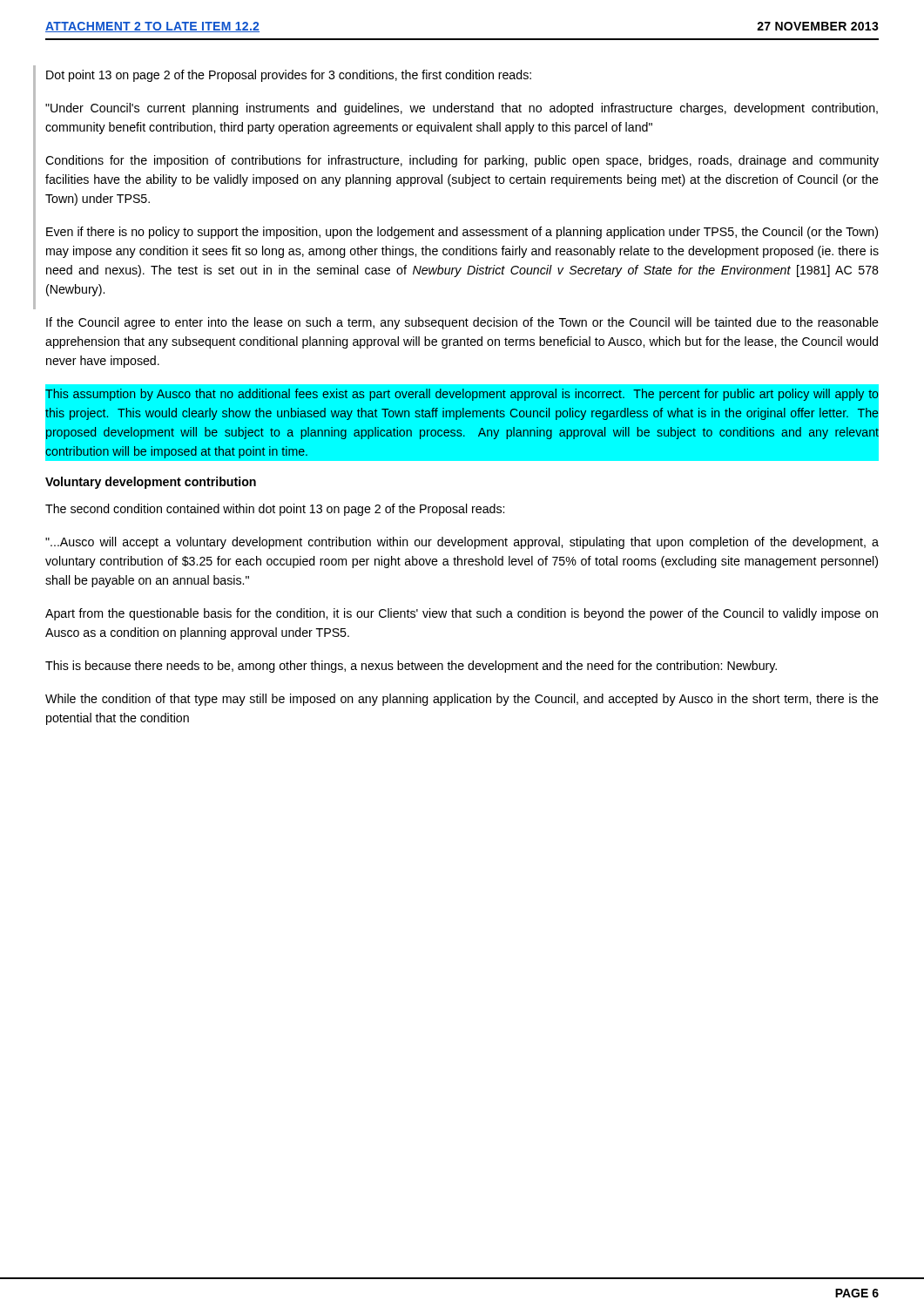Viewport: 924px width, 1307px height.
Task: Navigate to the region starting "While the condition of"
Action: coord(462,708)
